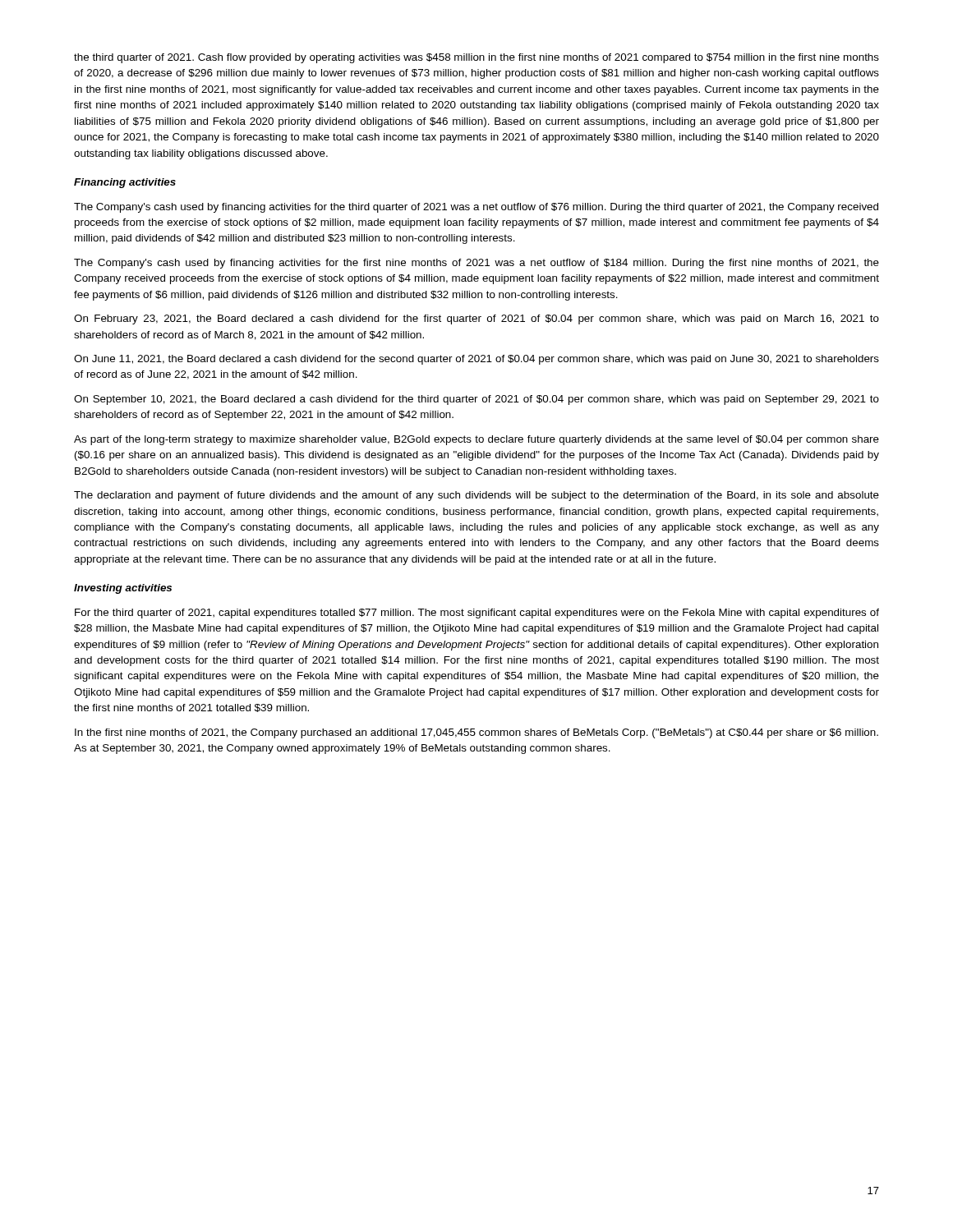This screenshot has width=953, height=1232.
Task: Point to the region starting "Financing activities"
Action: [125, 182]
